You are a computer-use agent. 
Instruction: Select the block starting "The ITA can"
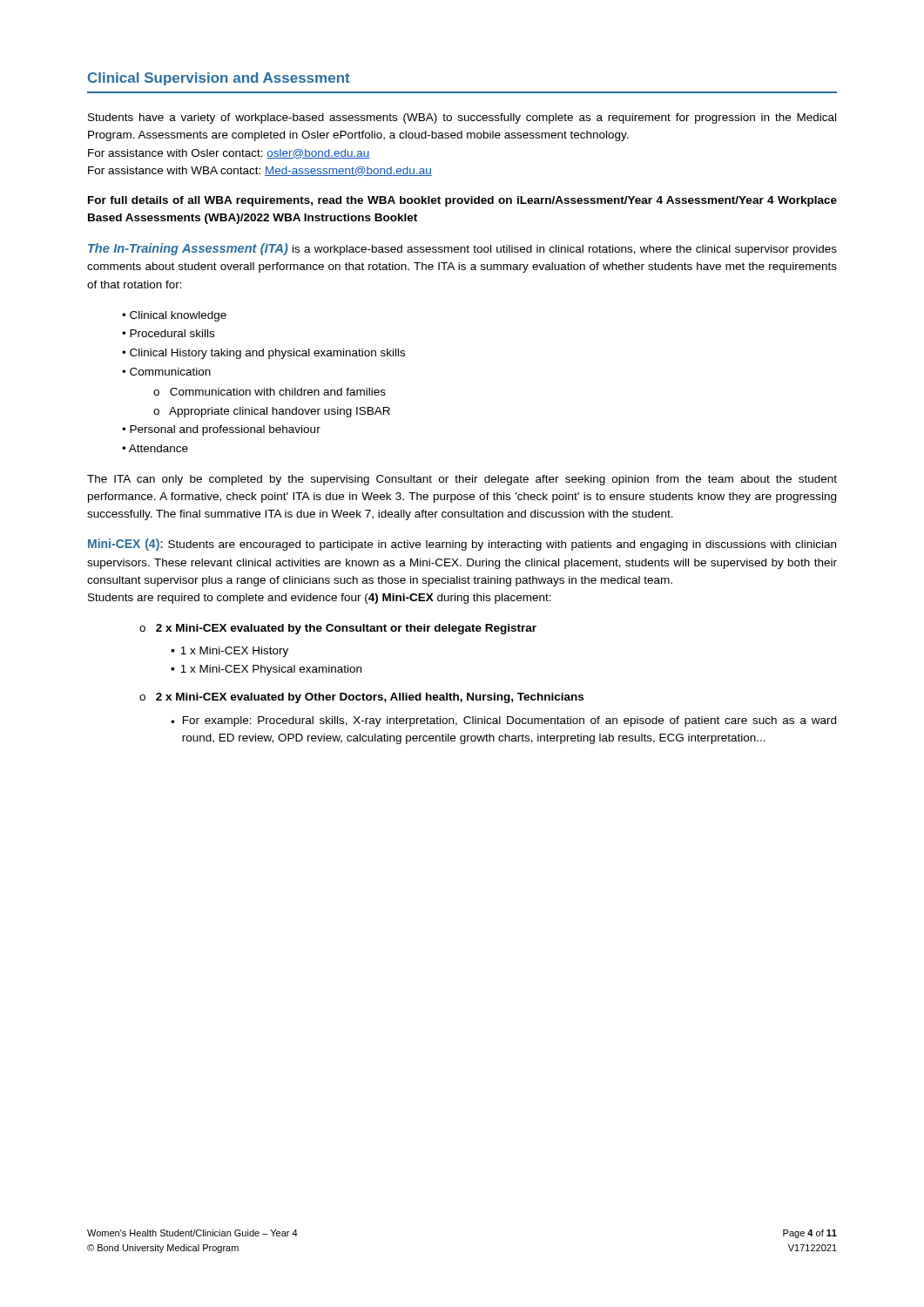click(462, 496)
